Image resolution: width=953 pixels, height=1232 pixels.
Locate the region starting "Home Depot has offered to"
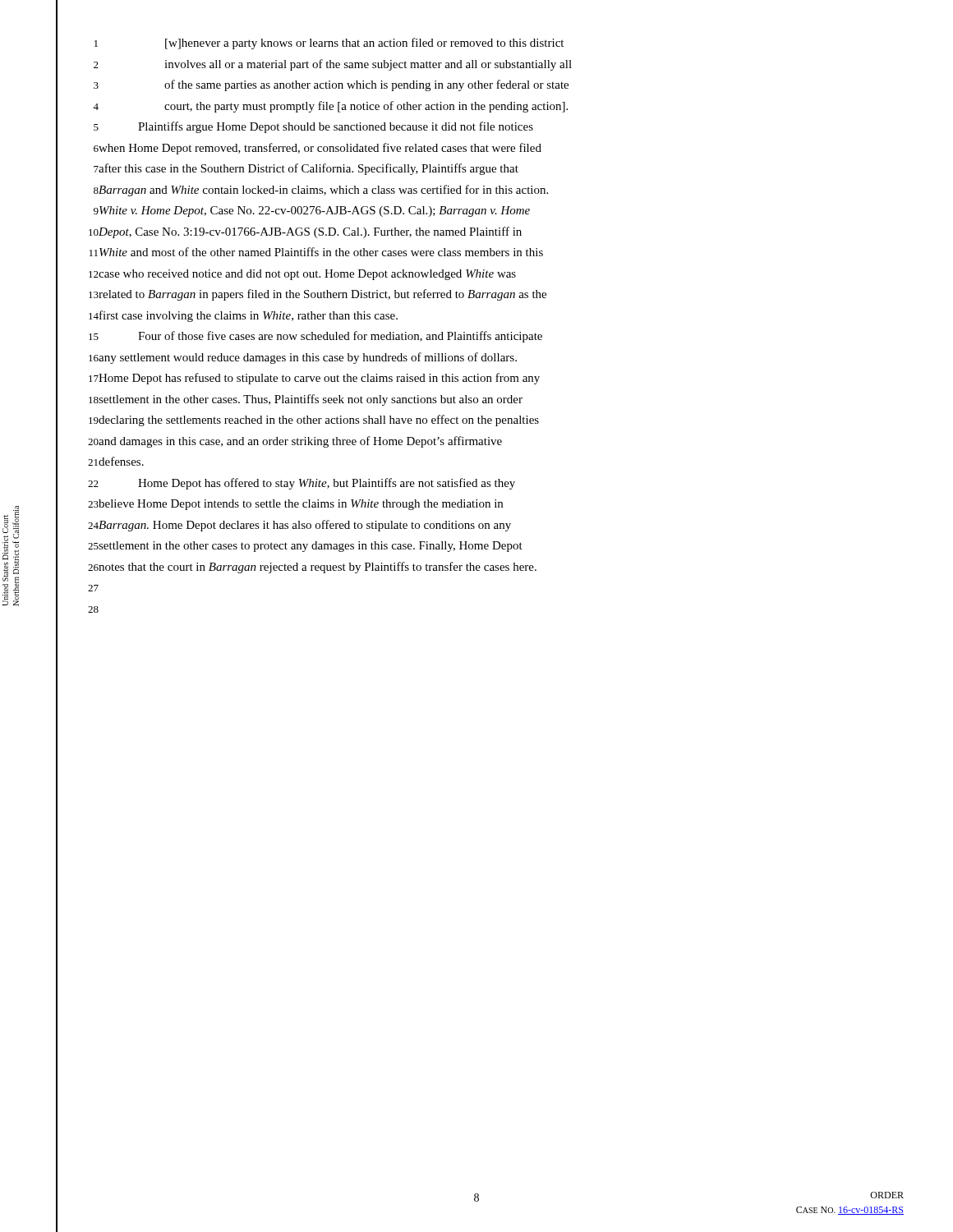pyautogui.click(x=493, y=525)
